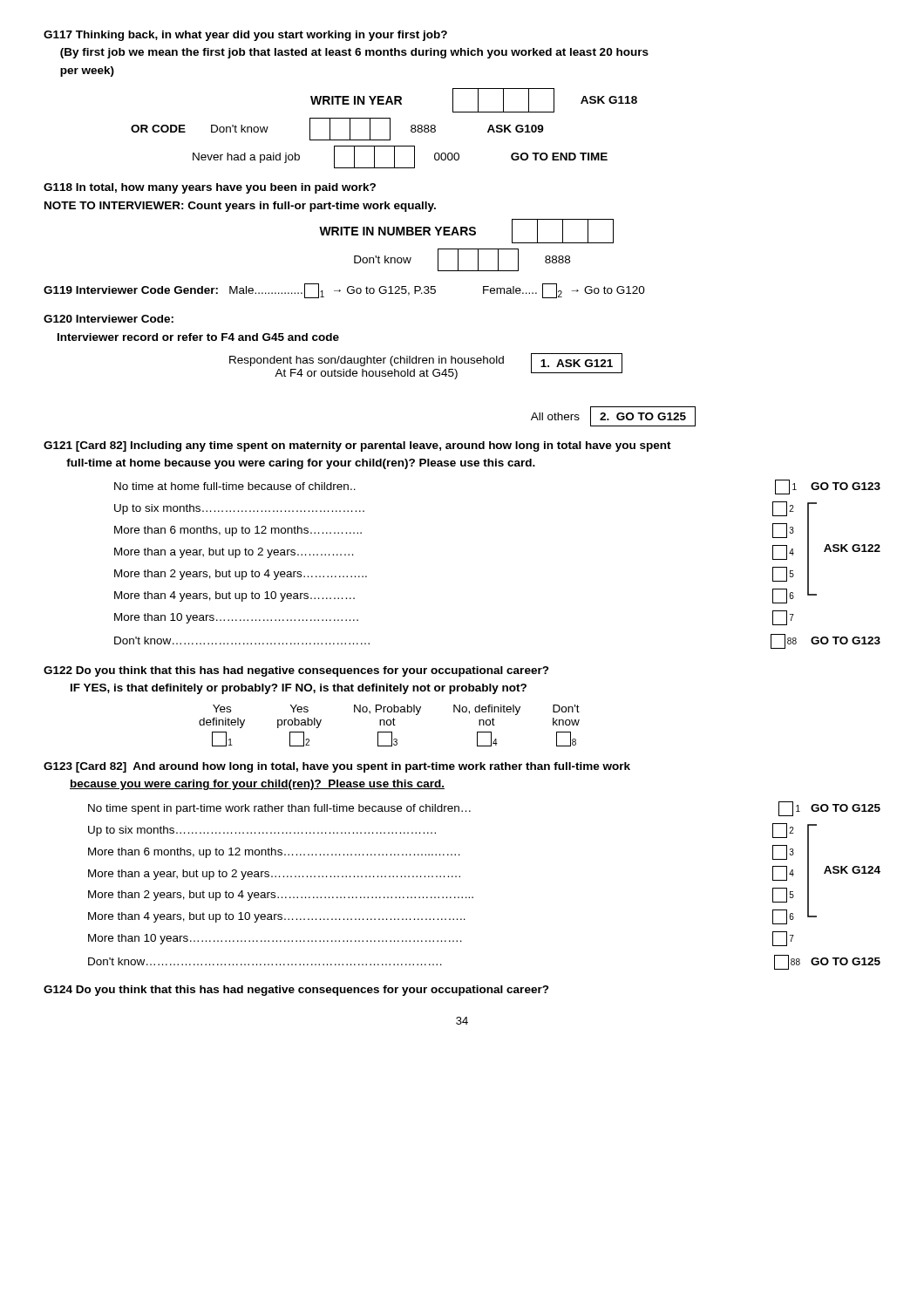This screenshot has width=924, height=1308.
Task: Click the passage that begins "G118 In total, how many"
Action: point(210,187)
